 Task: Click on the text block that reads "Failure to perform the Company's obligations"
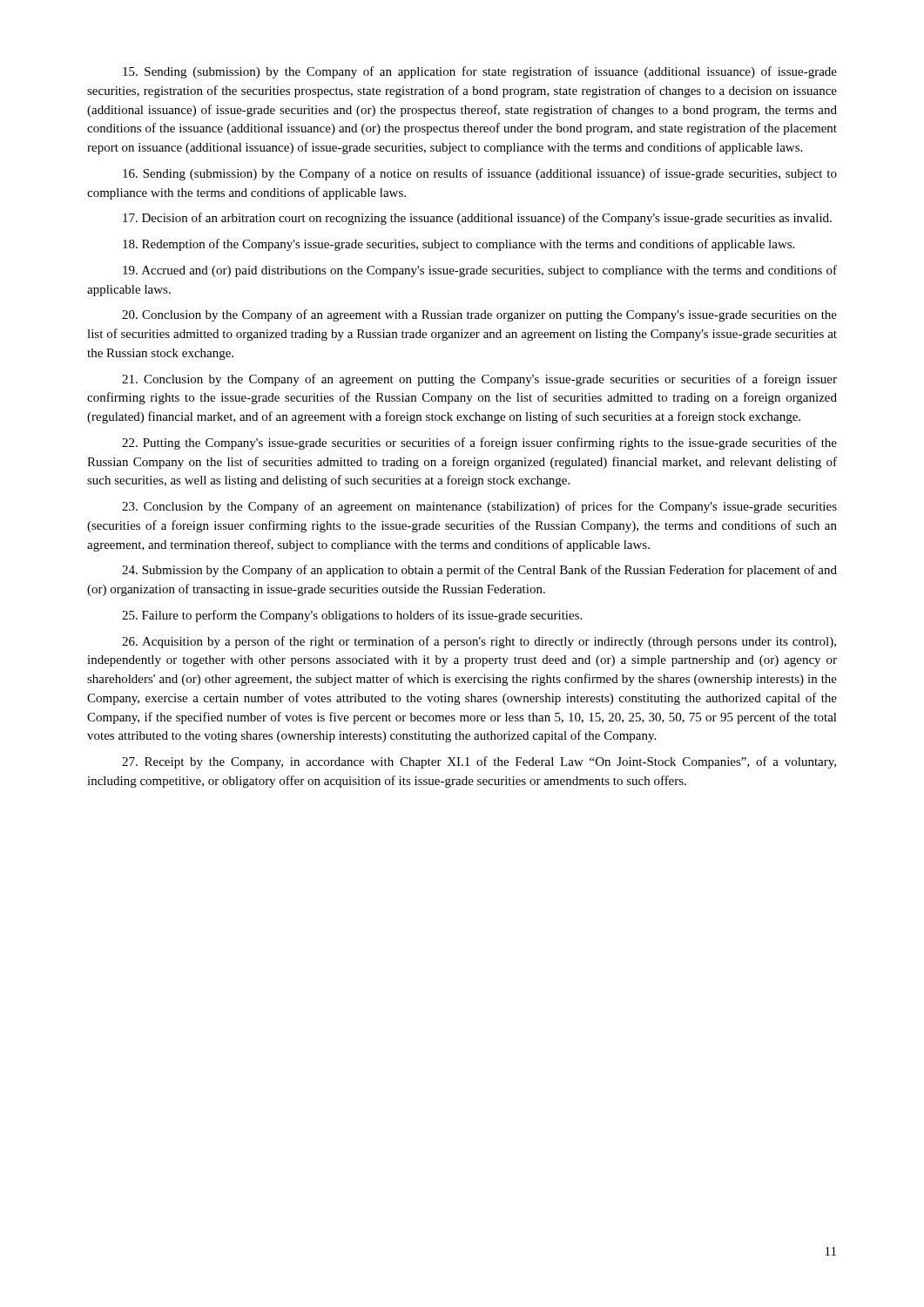click(x=352, y=615)
